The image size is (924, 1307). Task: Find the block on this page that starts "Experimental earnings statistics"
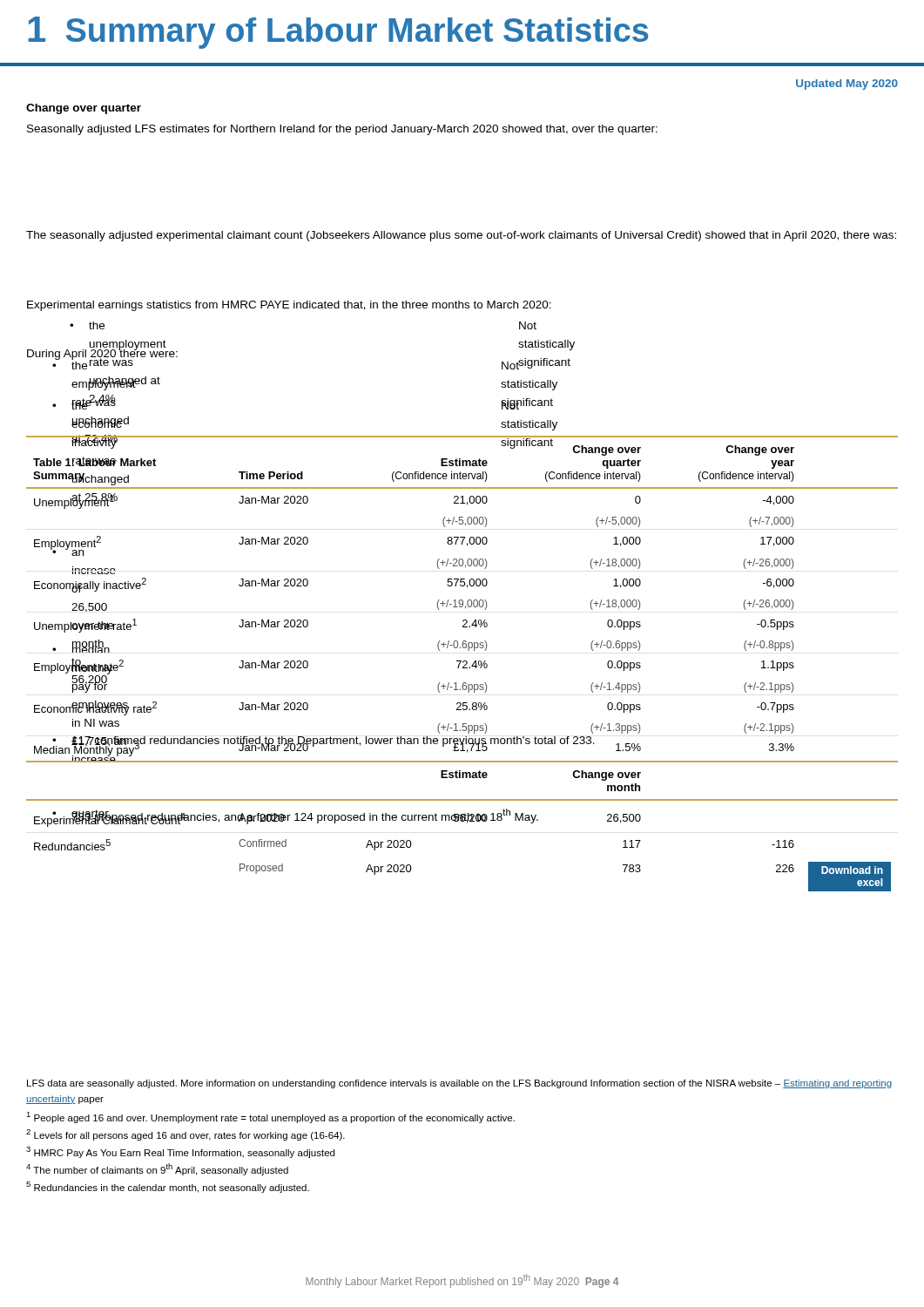[x=289, y=305]
